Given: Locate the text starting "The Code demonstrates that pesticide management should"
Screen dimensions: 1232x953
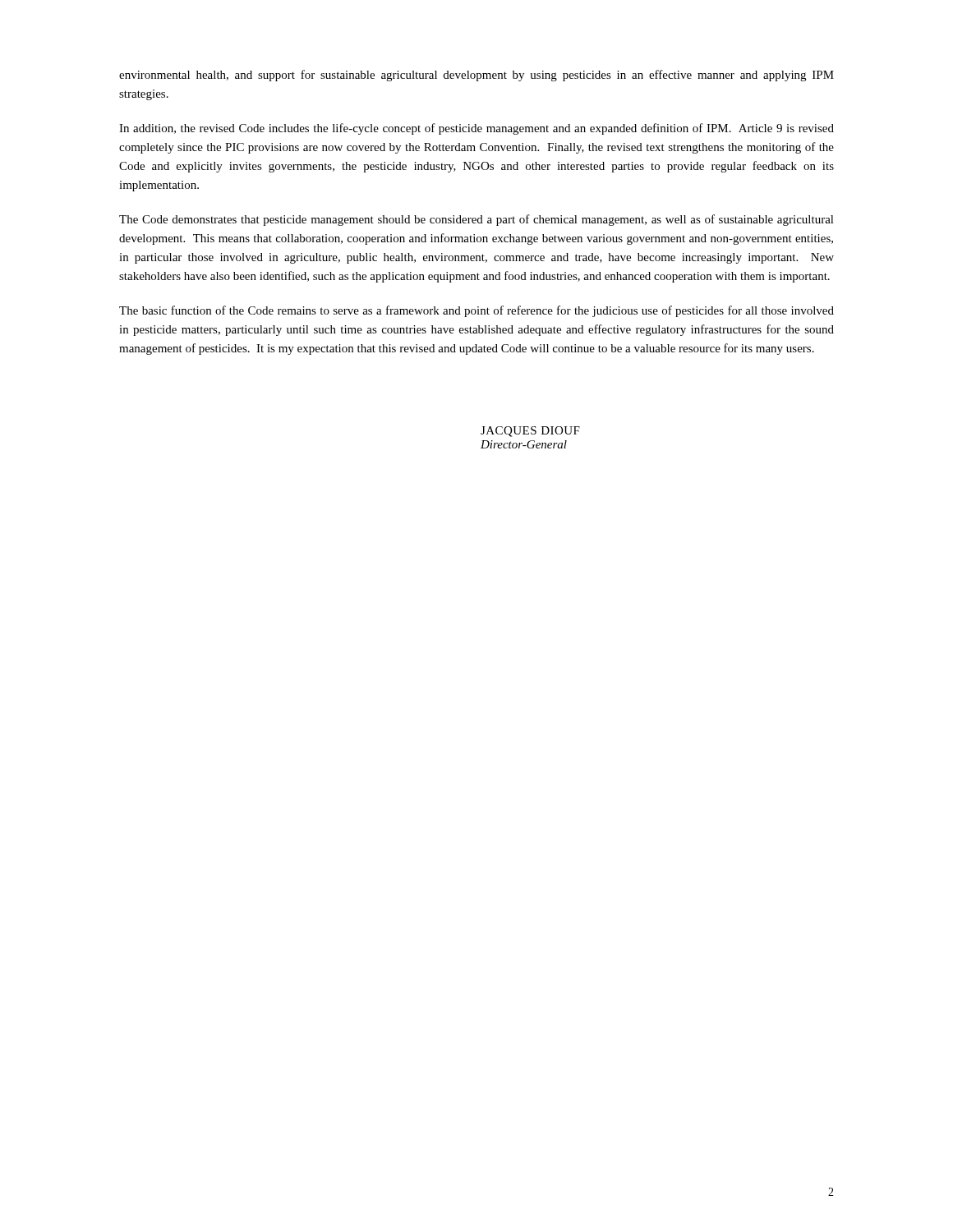Looking at the screenshot, I should click(x=476, y=248).
